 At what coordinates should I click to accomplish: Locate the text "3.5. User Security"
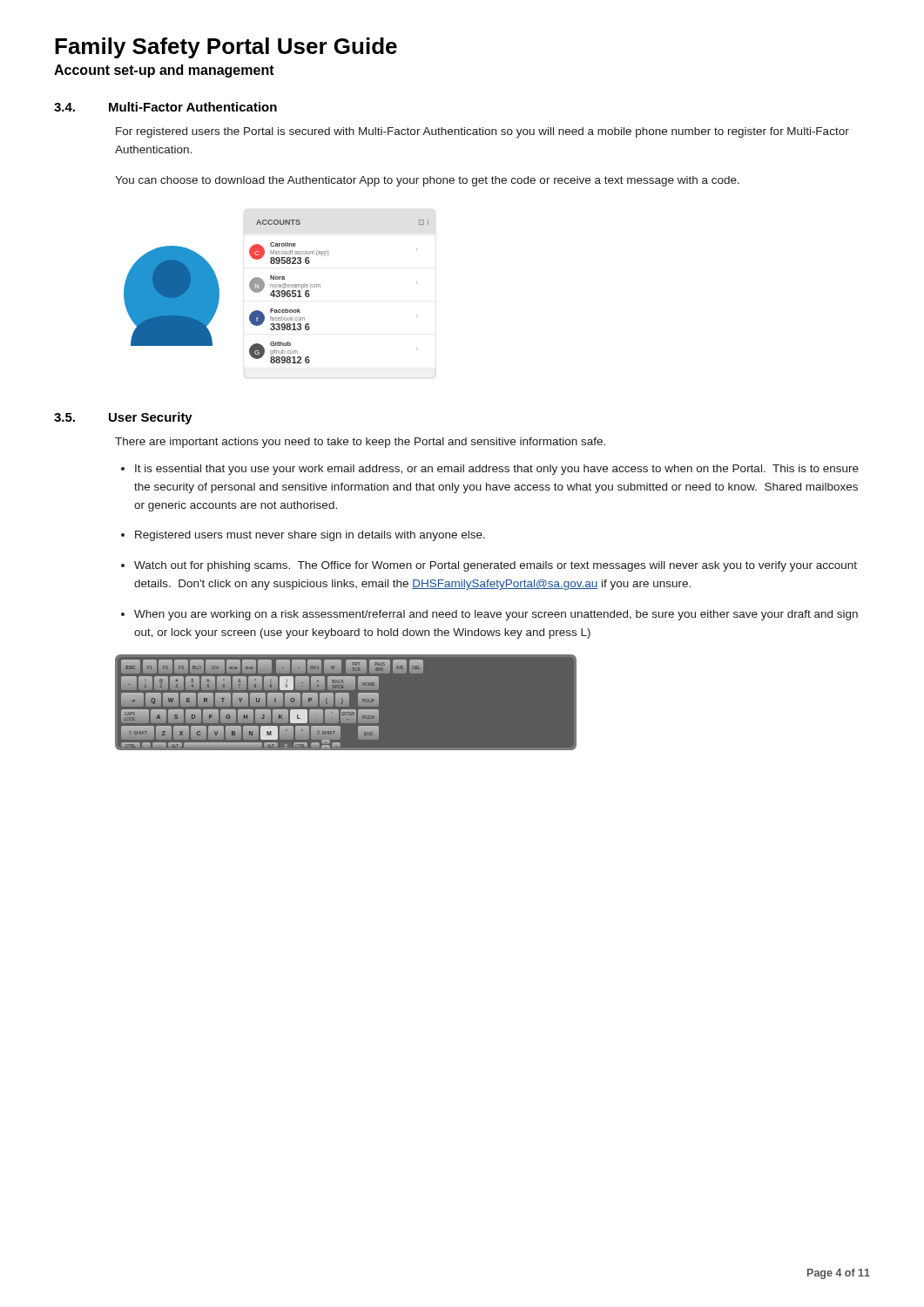pyautogui.click(x=123, y=417)
